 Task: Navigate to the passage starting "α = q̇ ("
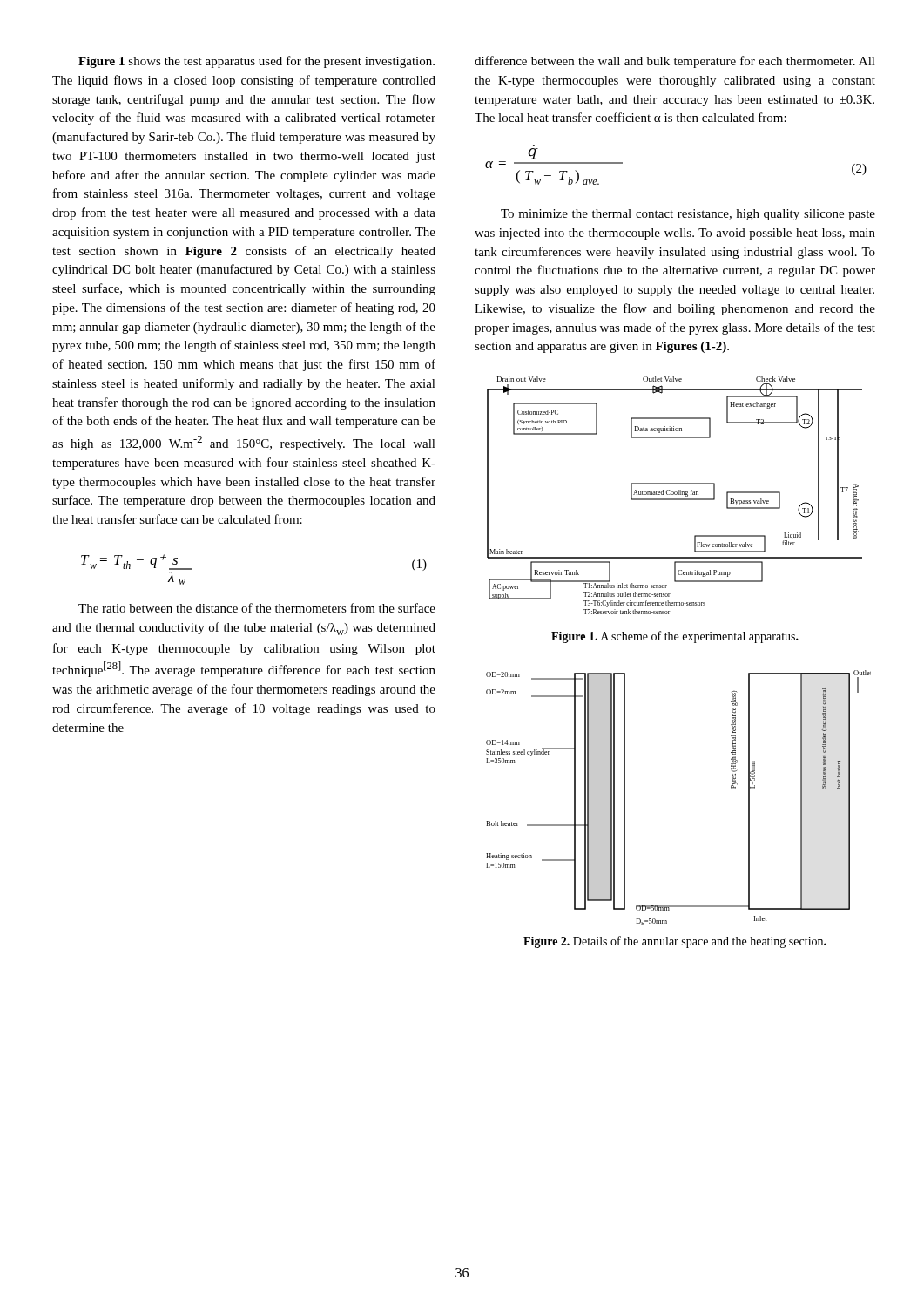tap(533, 154)
